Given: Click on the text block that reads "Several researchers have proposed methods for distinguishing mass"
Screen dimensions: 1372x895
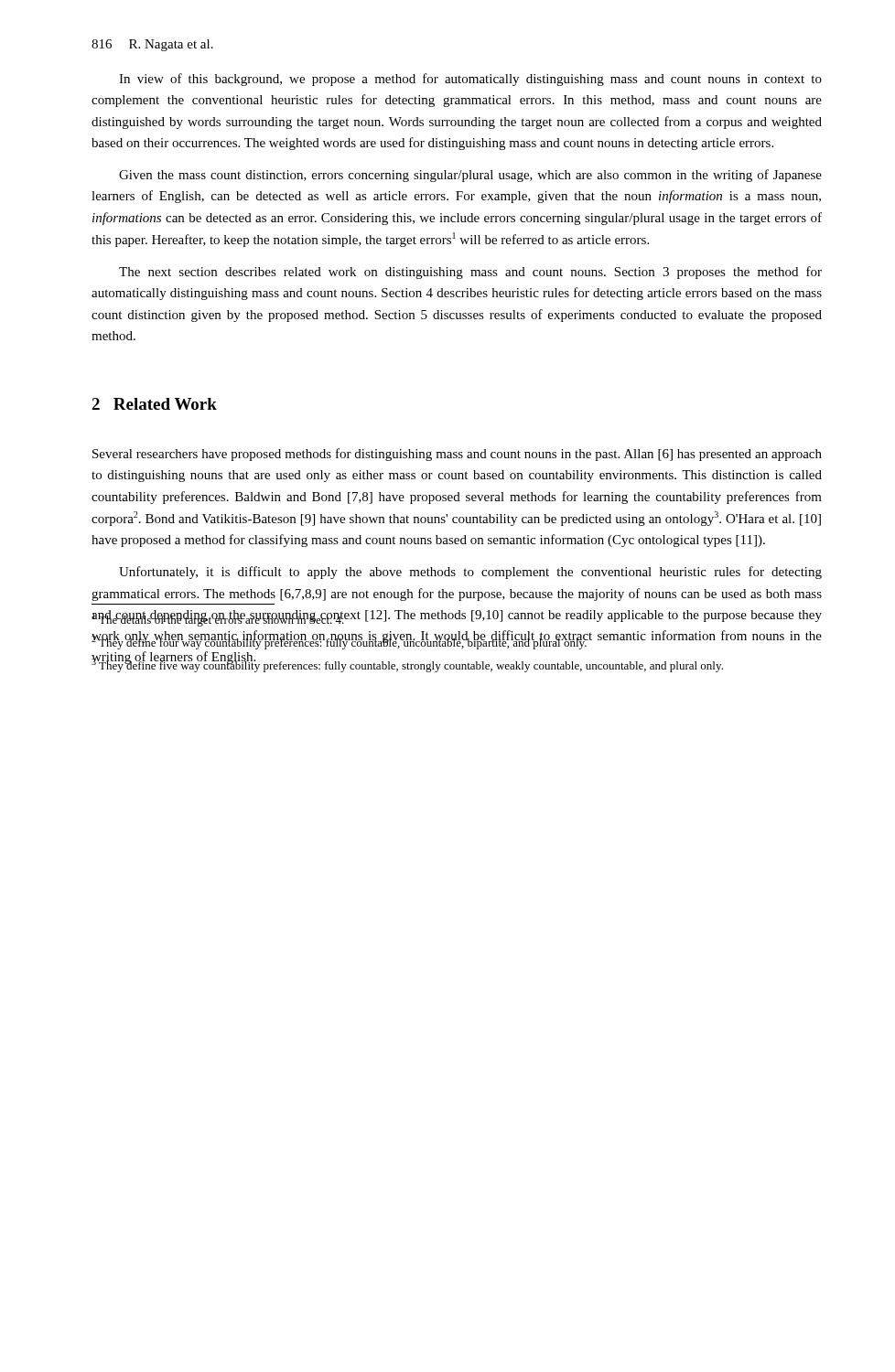Looking at the screenshot, I should (x=457, y=497).
